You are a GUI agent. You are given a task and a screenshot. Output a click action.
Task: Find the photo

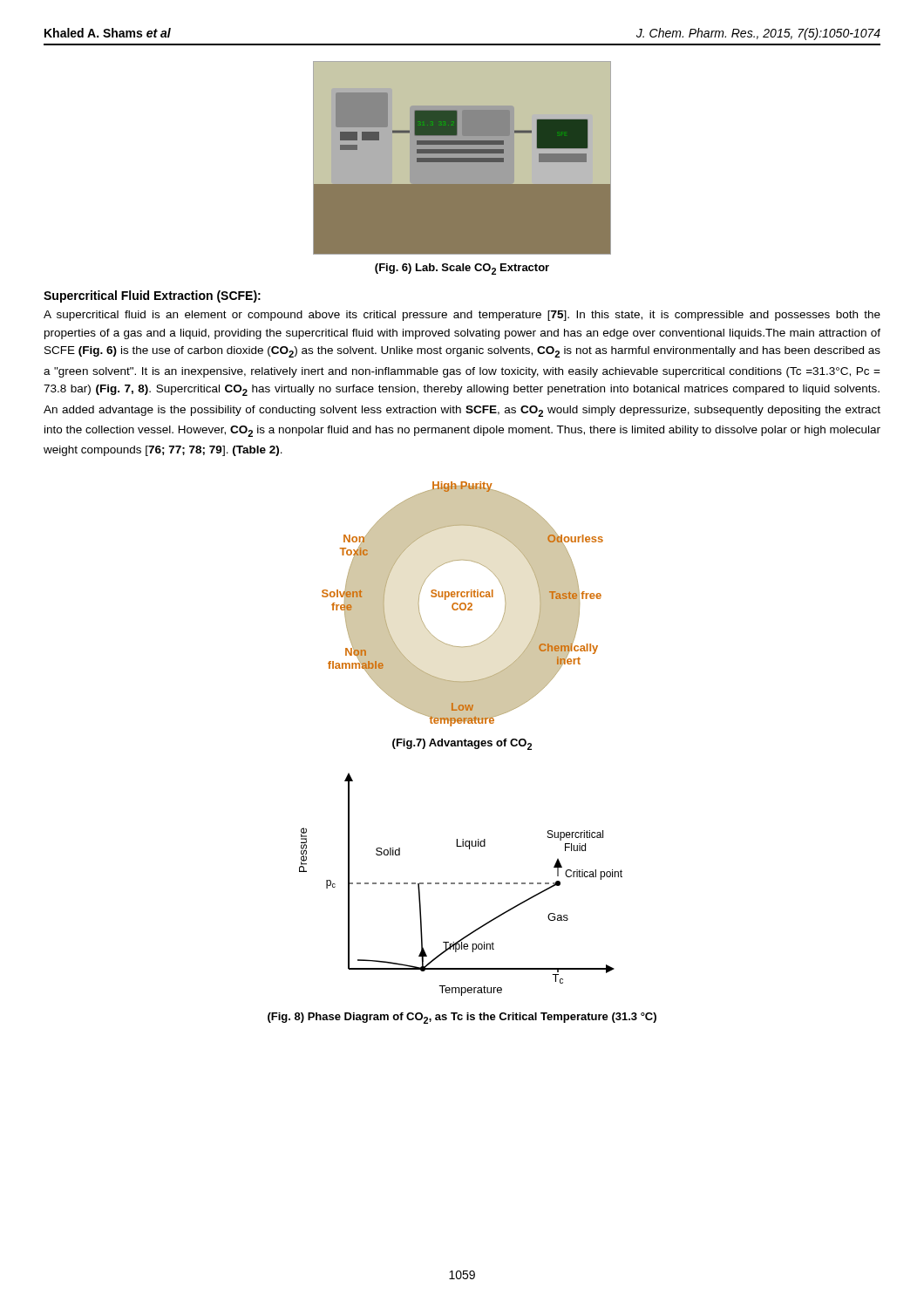462,159
